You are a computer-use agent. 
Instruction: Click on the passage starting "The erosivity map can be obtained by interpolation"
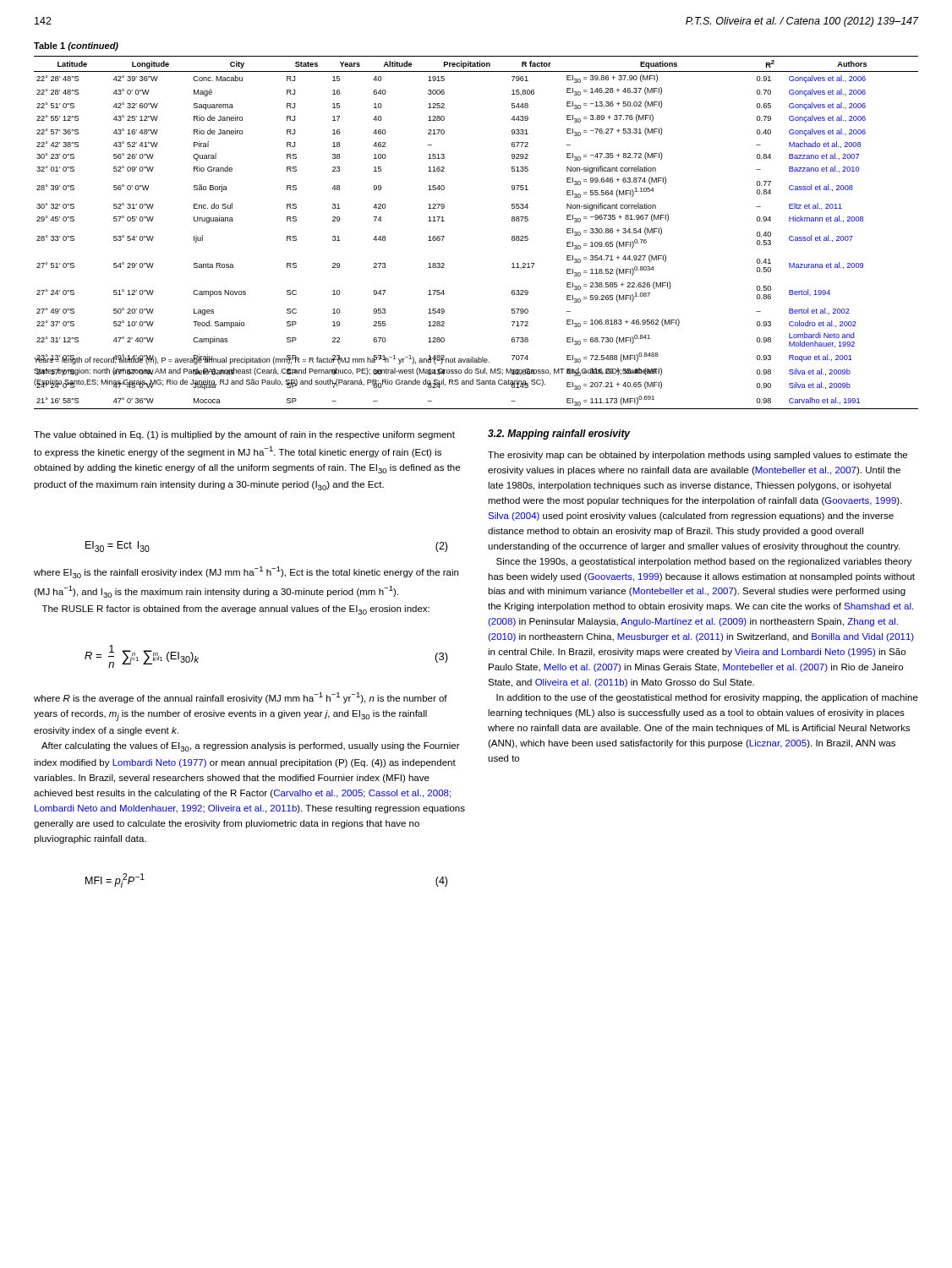pyautogui.click(x=703, y=606)
